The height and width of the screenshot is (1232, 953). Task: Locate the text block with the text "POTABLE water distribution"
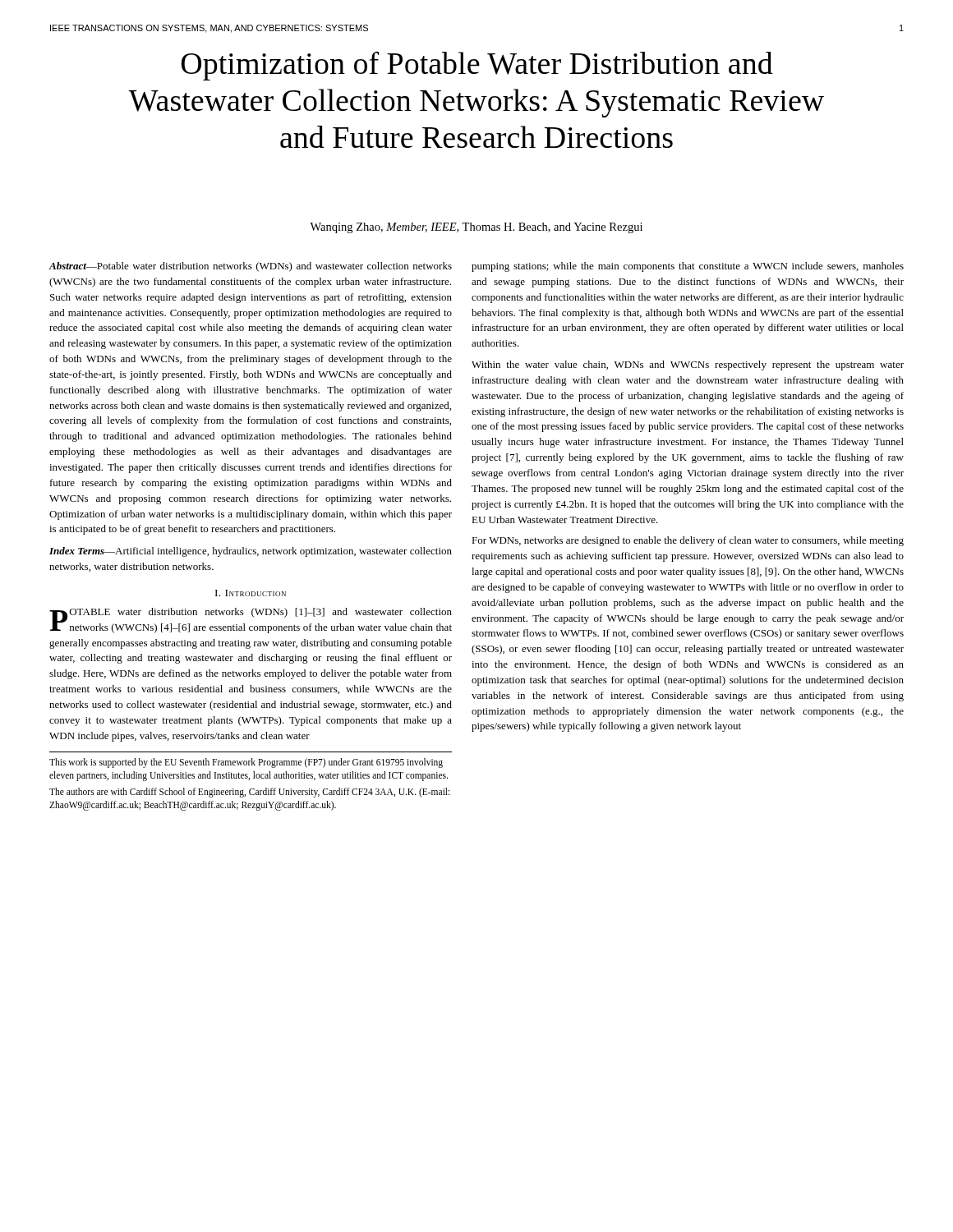coord(251,674)
